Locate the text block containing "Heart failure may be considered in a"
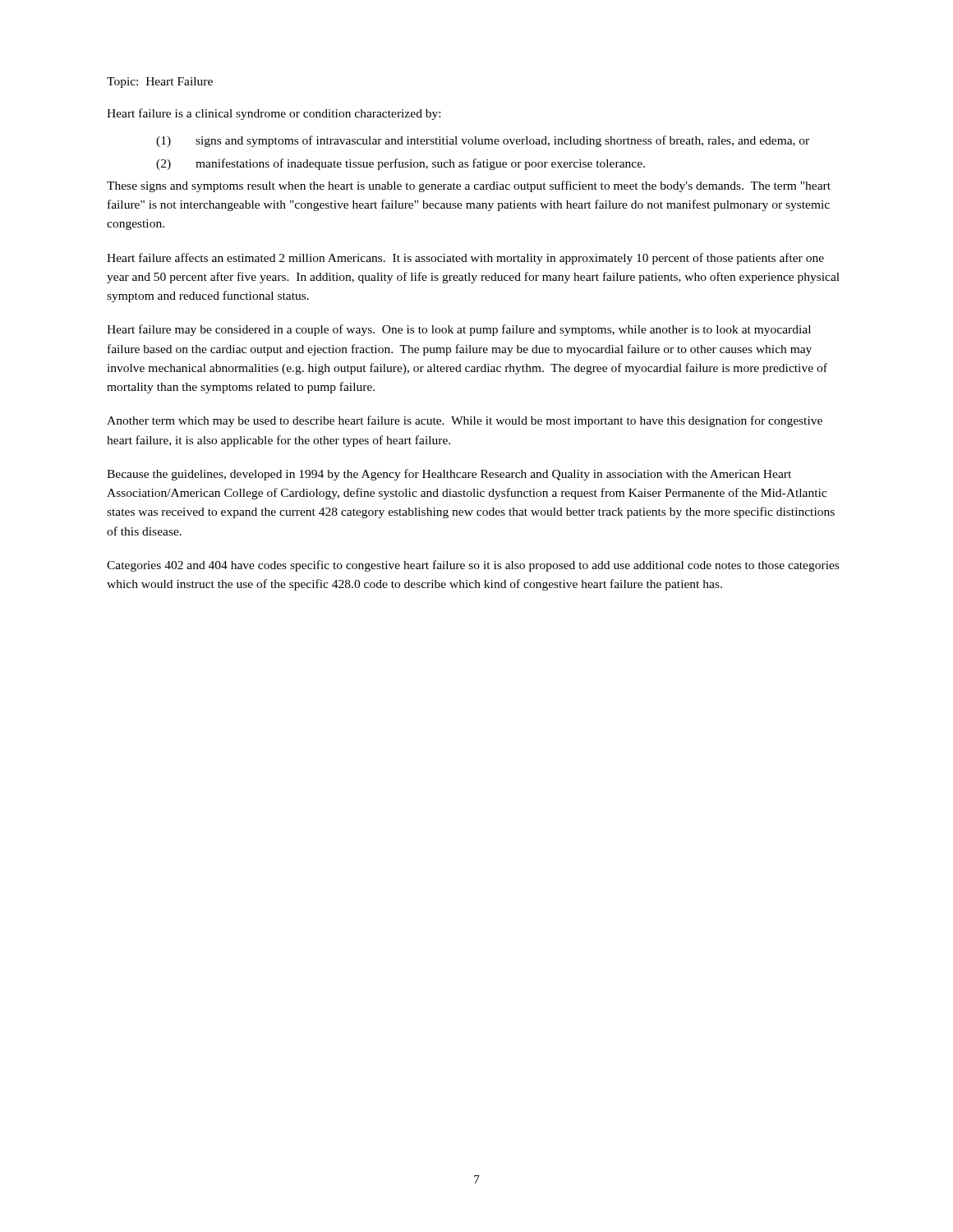Image resolution: width=953 pixels, height=1232 pixels. point(467,358)
